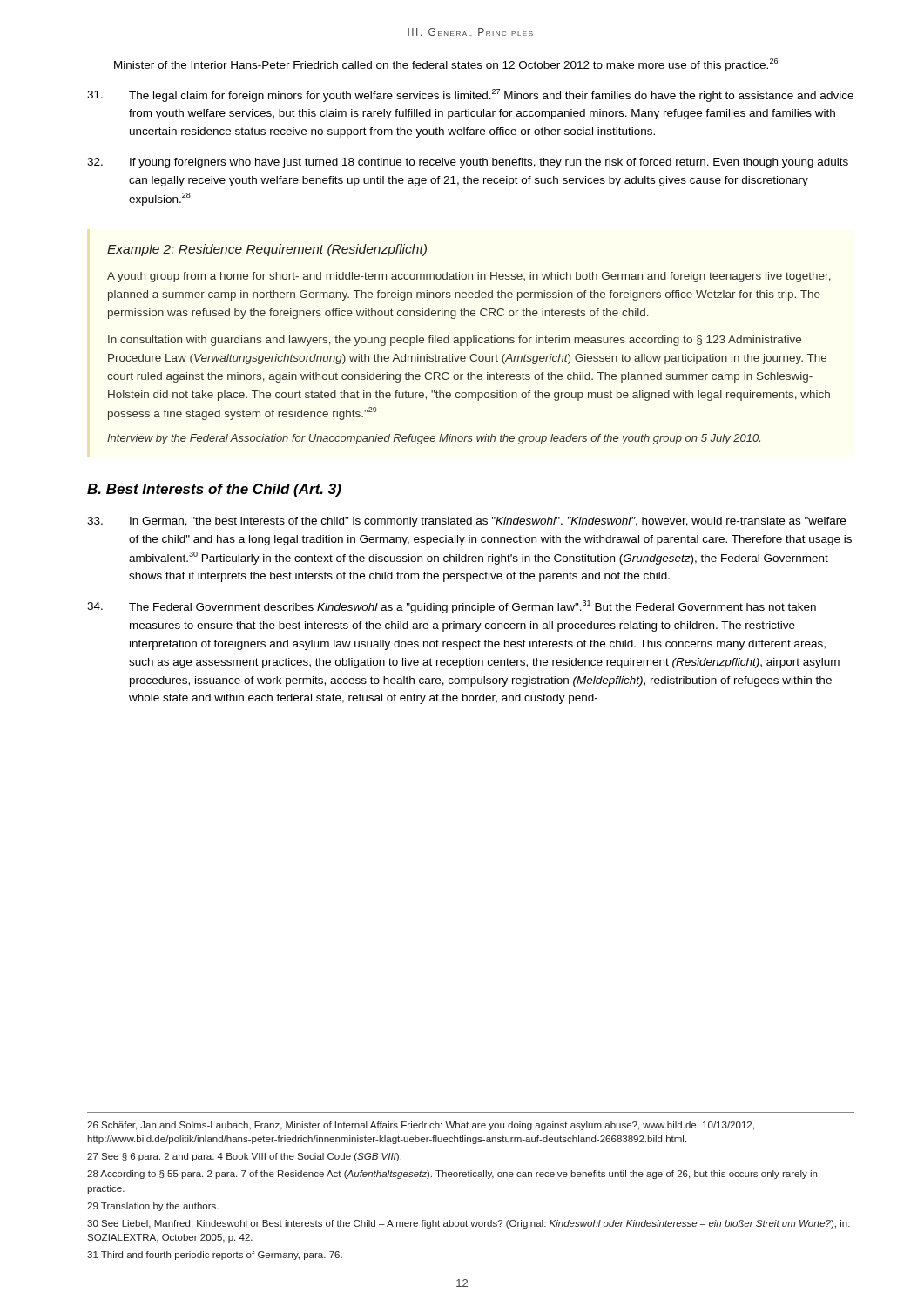Image resolution: width=924 pixels, height=1307 pixels.
Task: Find the region starting "30 See Liebel, Manfred, Kindeswohl or"
Action: (469, 1230)
